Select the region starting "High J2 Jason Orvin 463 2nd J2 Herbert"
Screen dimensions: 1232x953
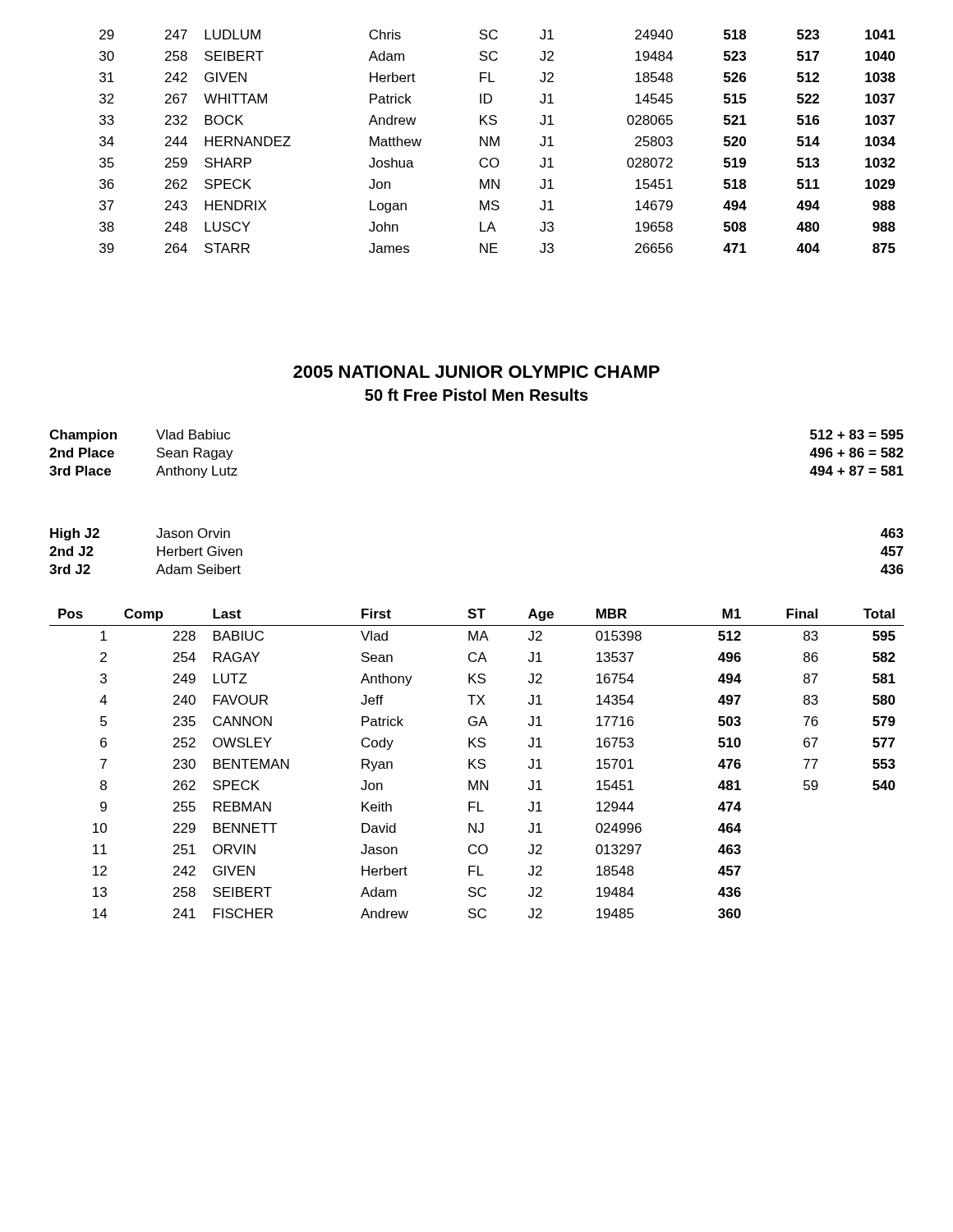74,534
